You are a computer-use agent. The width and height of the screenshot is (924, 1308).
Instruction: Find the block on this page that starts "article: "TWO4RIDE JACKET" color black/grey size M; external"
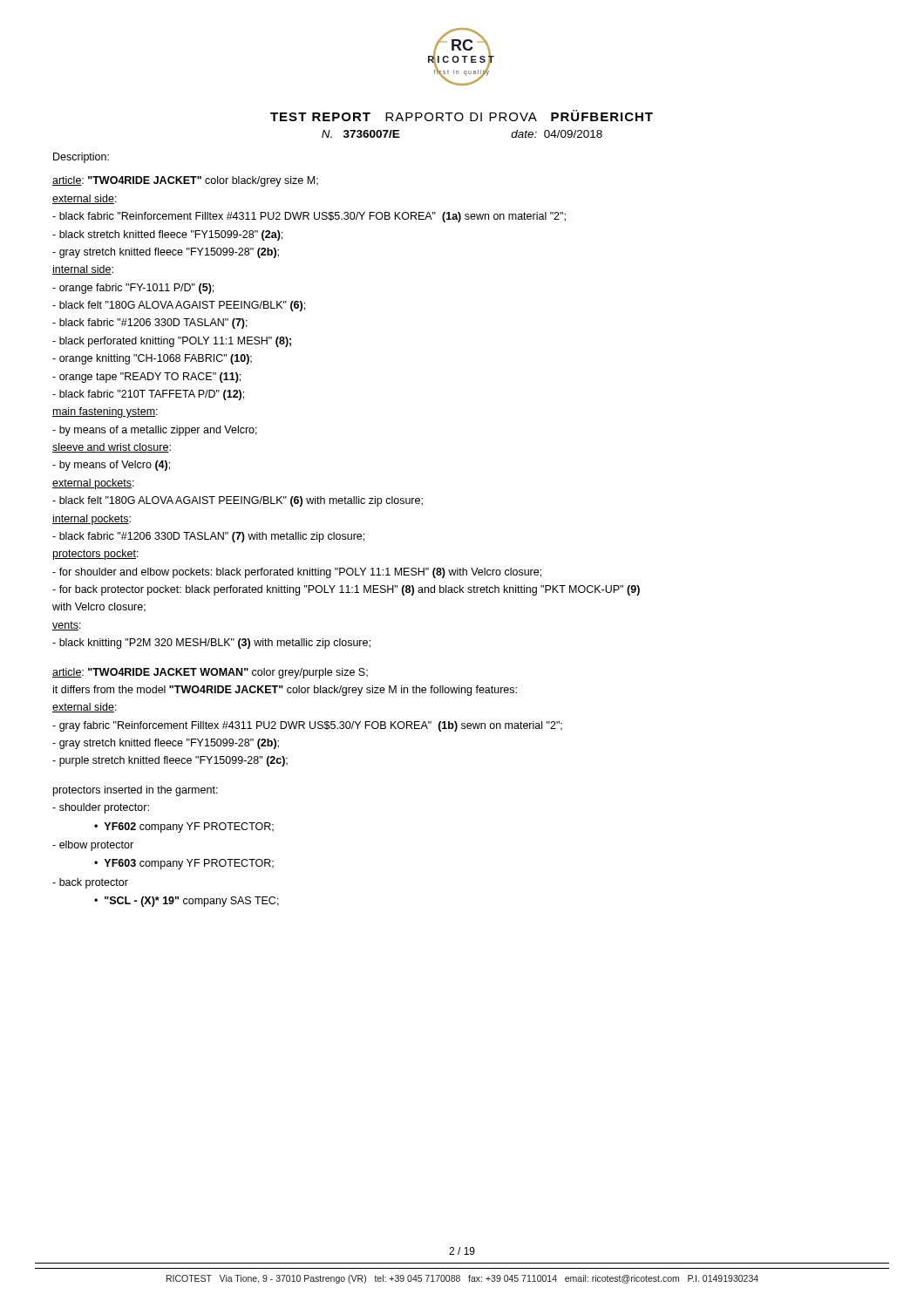pyautogui.click(x=185, y=181)
